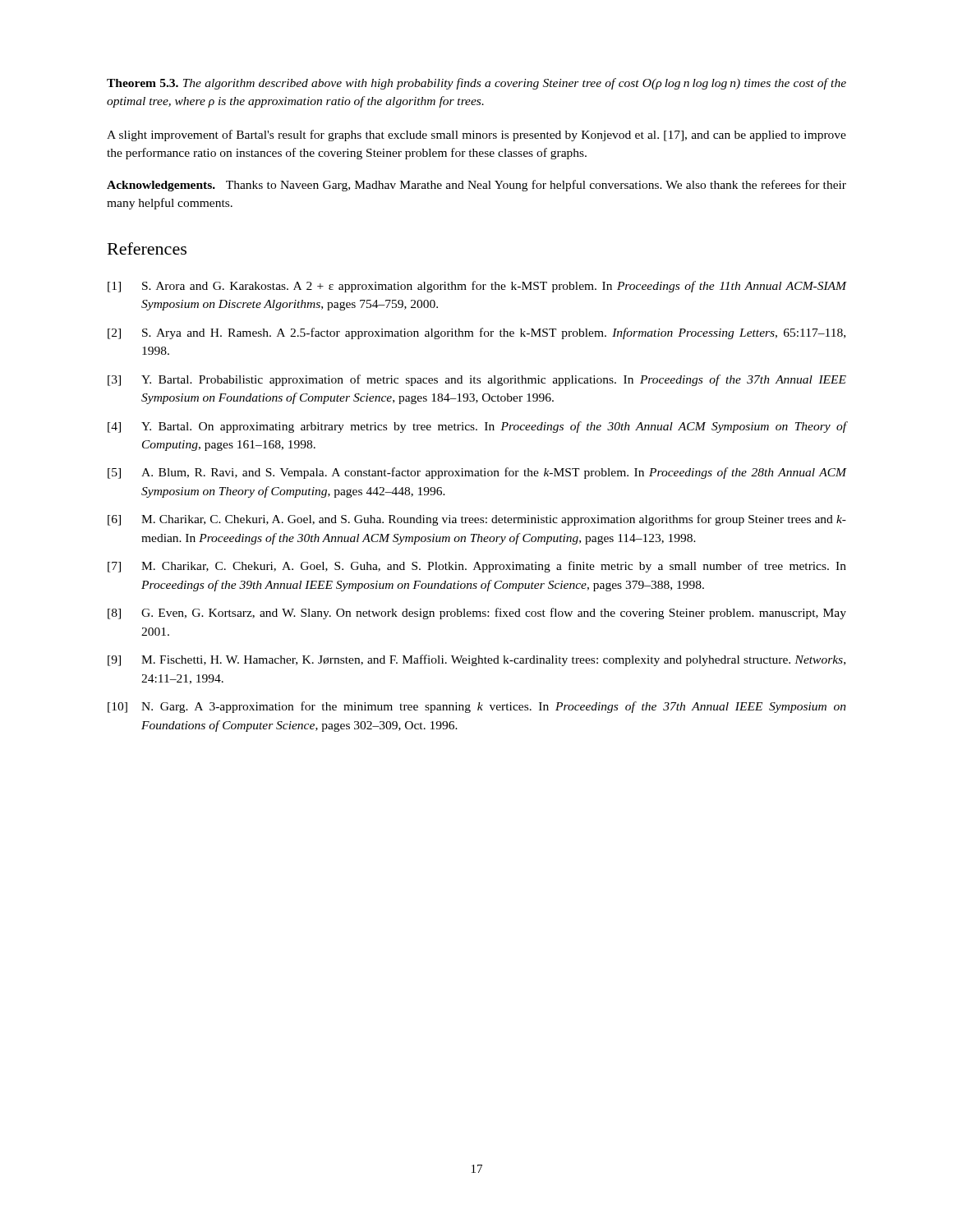Navigate to the element starting "[2] S. Arya and H. Ramesh."
The width and height of the screenshot is (953, 1232).
tap(476, 342)
